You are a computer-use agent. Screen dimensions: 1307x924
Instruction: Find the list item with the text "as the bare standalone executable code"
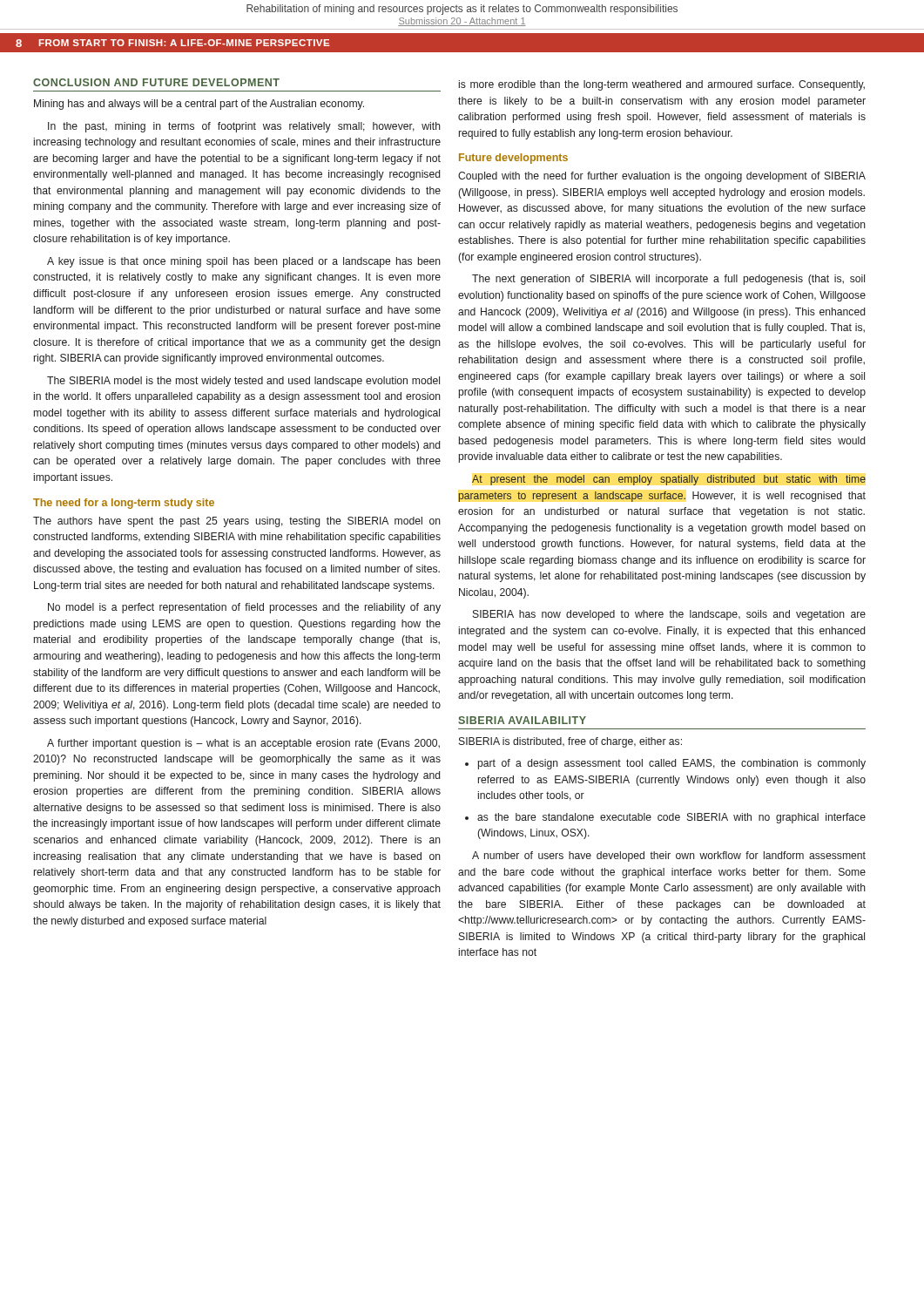pyautogui.click(x=671, y=825)
